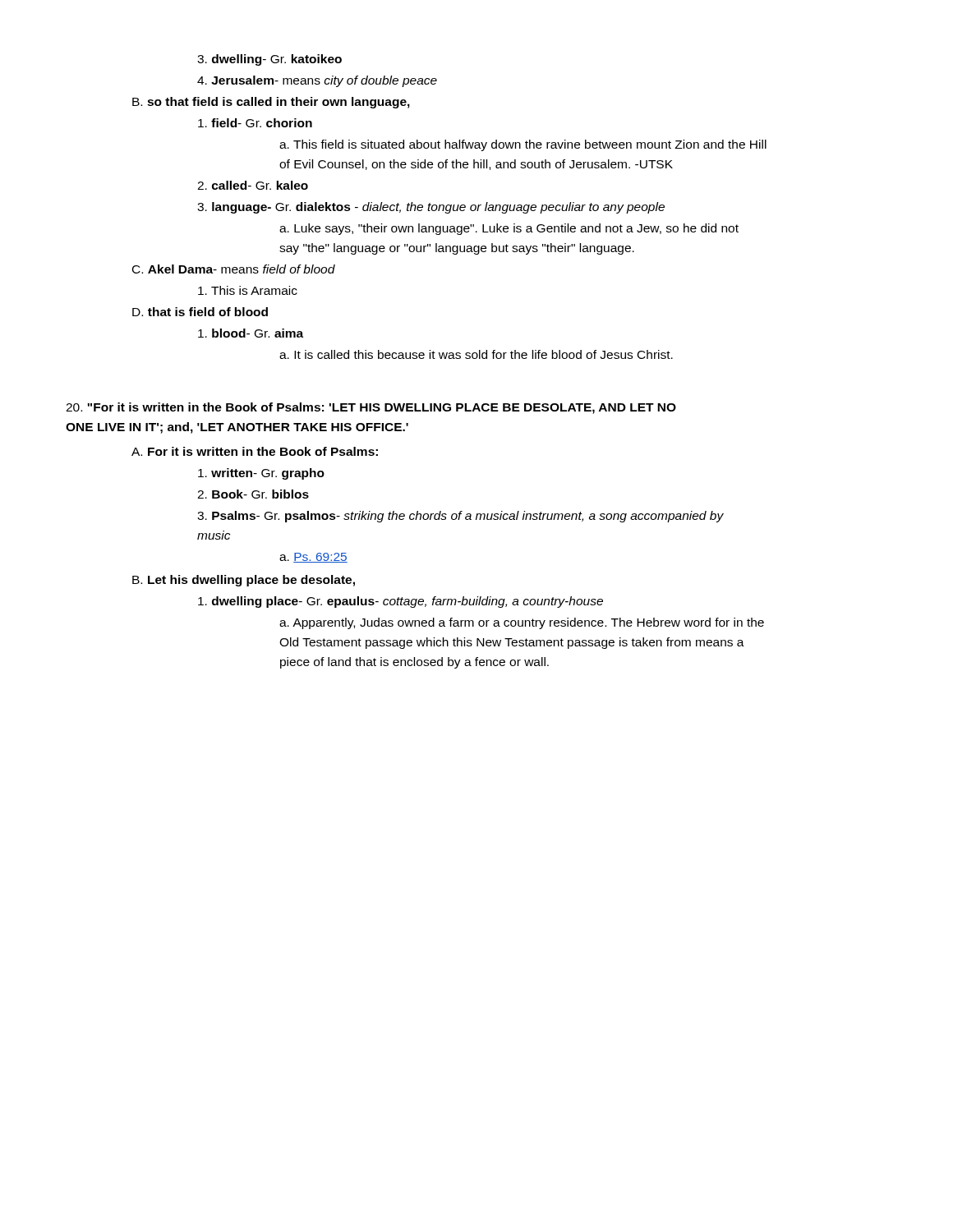This screenshot has width=953, height=1232.
Task: Navigate to the passage starting "a. Apparently, Judas owned"
Action: coord(522,642)
